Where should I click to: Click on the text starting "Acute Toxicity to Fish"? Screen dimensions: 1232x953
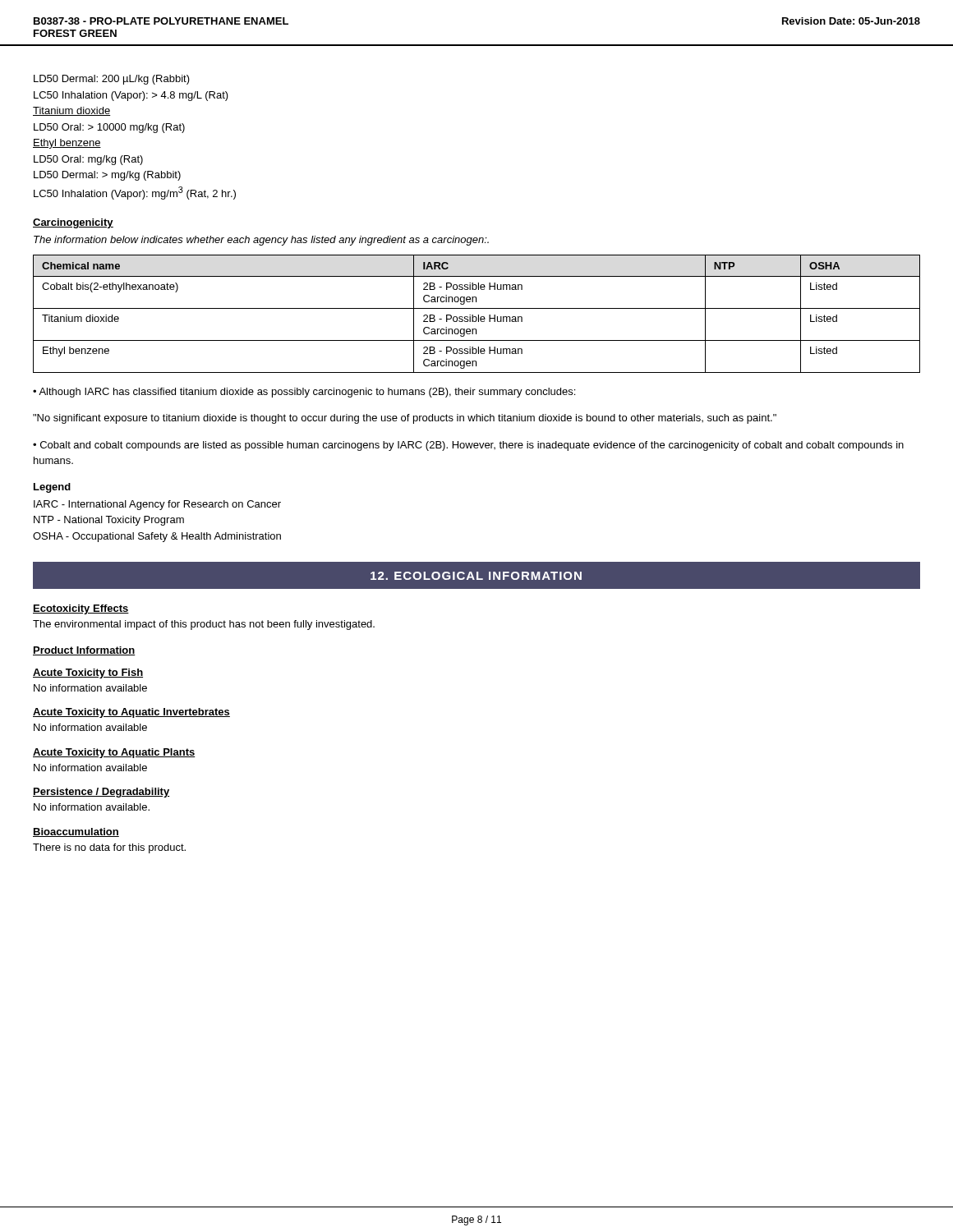tap(88, 672)
